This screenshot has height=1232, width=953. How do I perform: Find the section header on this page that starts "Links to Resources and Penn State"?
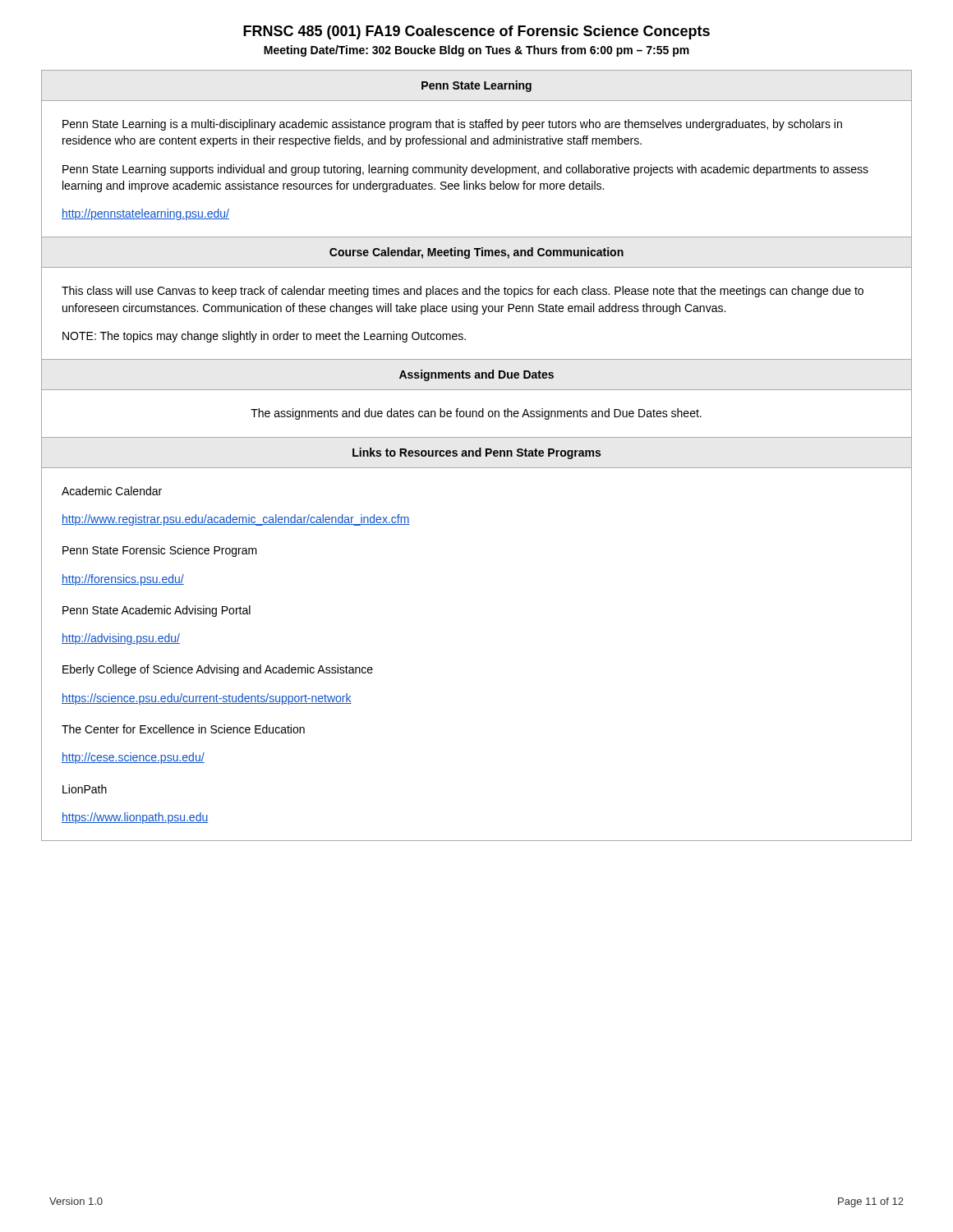476,452
